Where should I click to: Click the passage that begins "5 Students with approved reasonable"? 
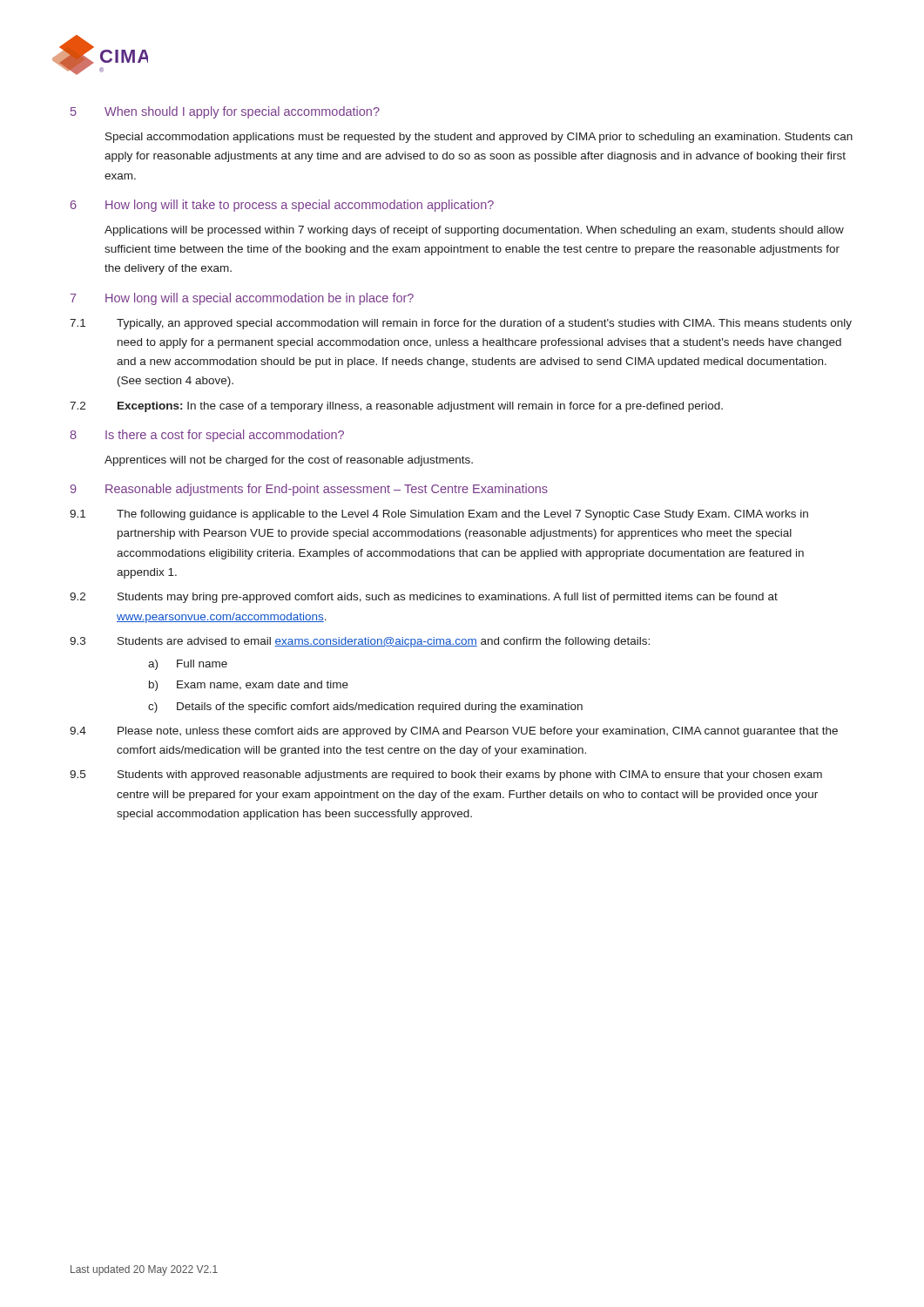[x=462, y=794]
